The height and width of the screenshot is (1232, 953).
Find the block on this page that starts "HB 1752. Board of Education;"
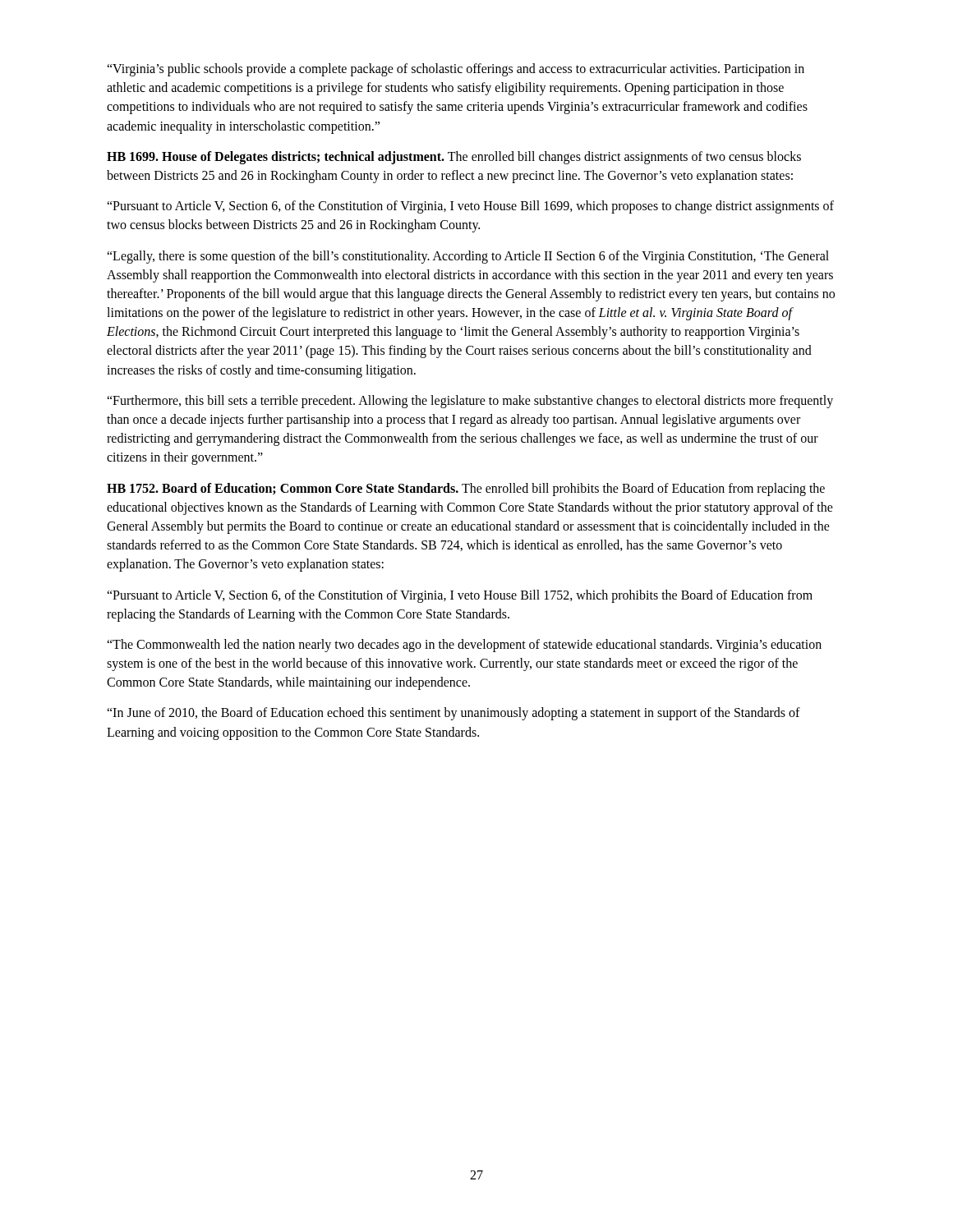click(x=470, y=526)
